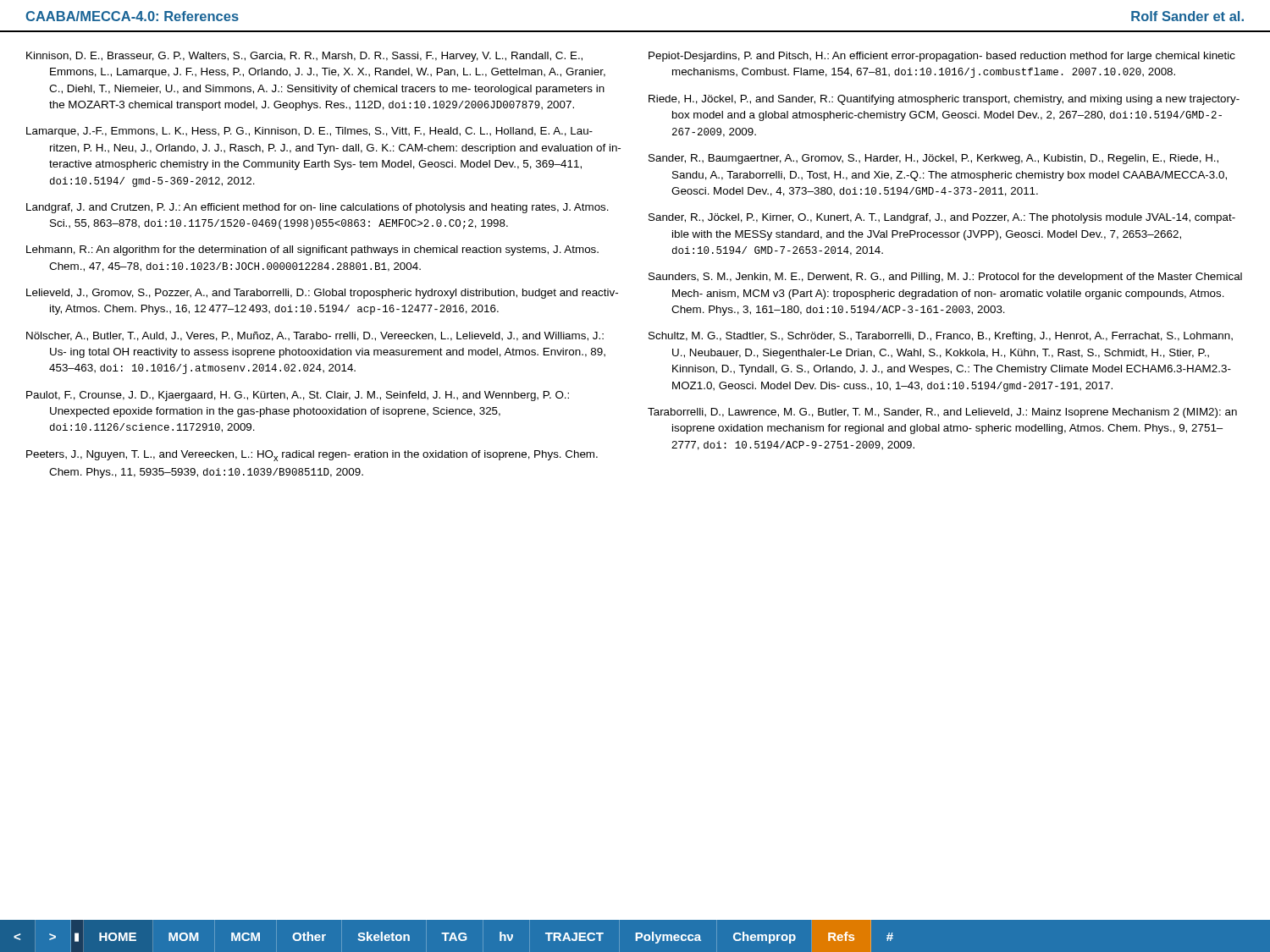1270x952 pixels.
Task: Locate the list item that reads "Schultz, M. G., Stadtler, S.,"
Action: (941, 361)
